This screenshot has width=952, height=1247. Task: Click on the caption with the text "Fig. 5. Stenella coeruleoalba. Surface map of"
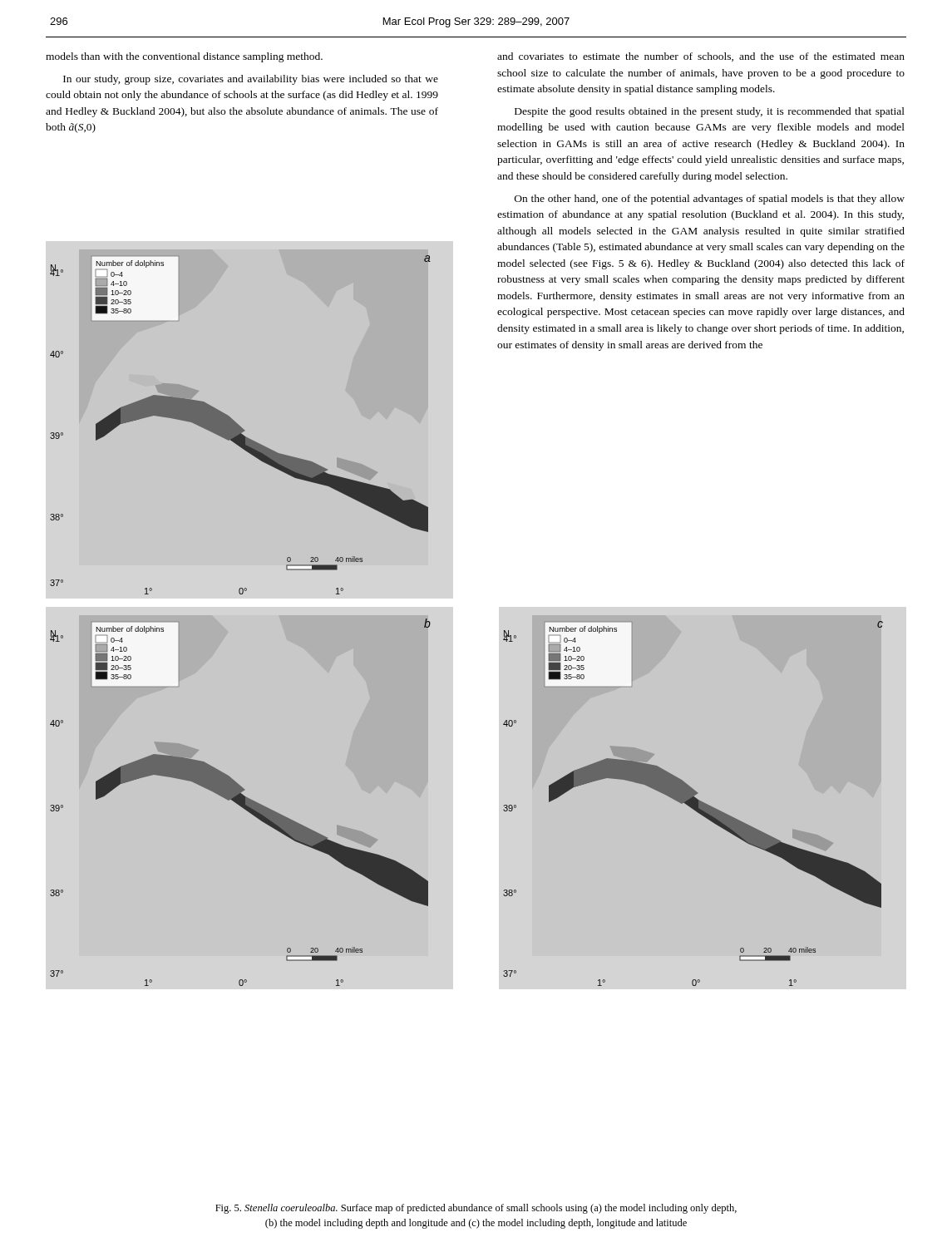(x=476, y=1215)
